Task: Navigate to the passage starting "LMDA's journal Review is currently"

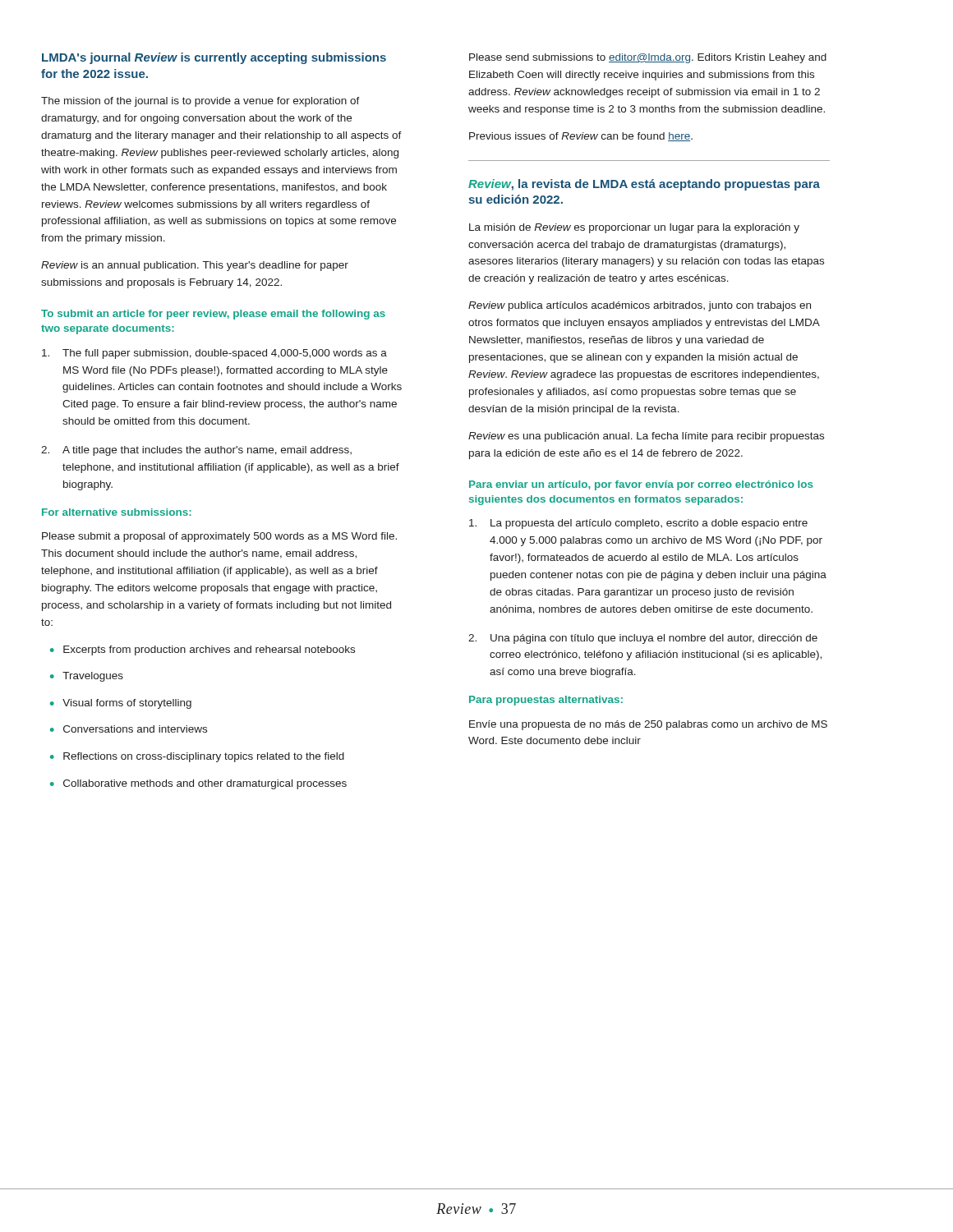Action: tap(222, 65)
